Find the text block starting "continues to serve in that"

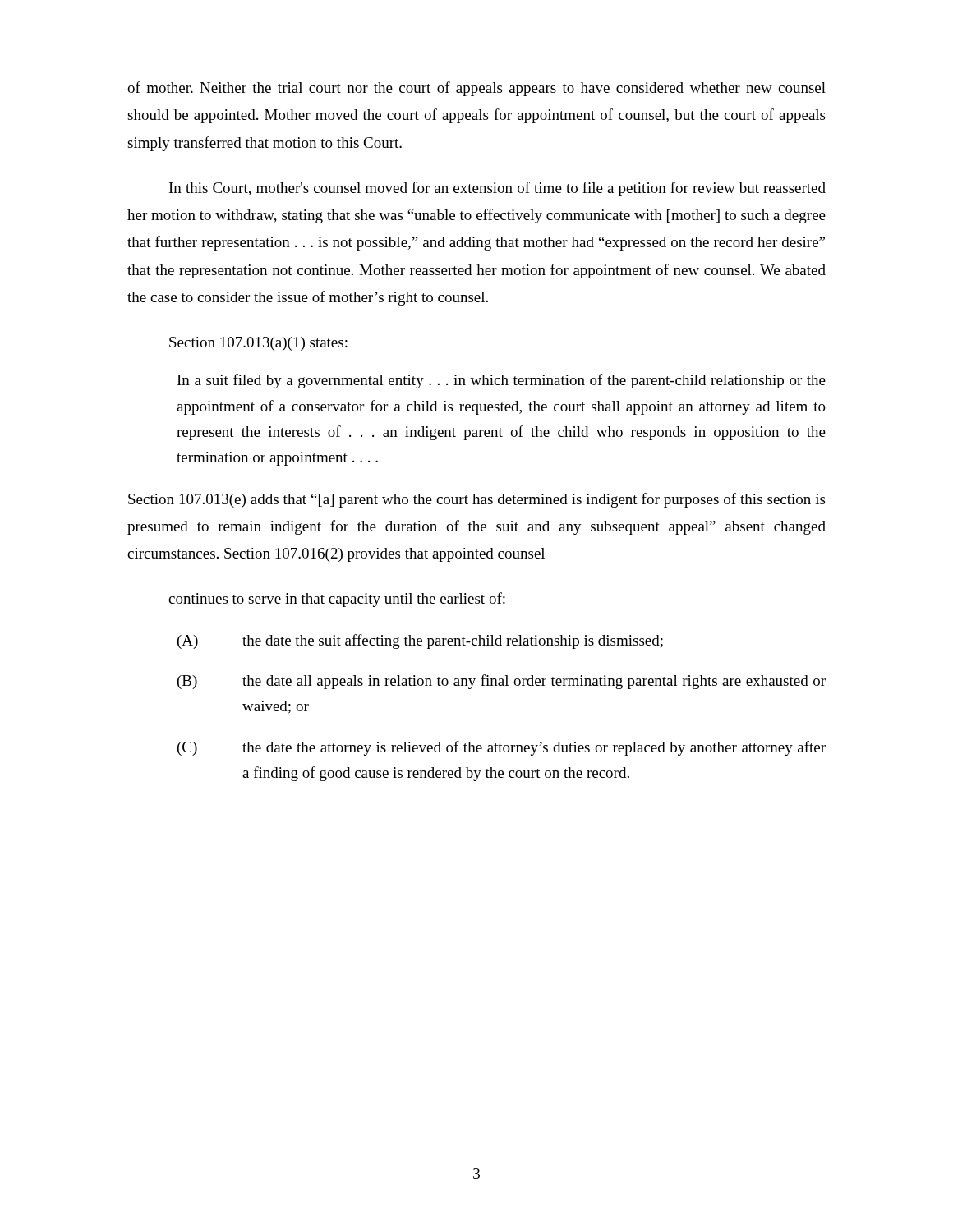[x=497, y=599]
